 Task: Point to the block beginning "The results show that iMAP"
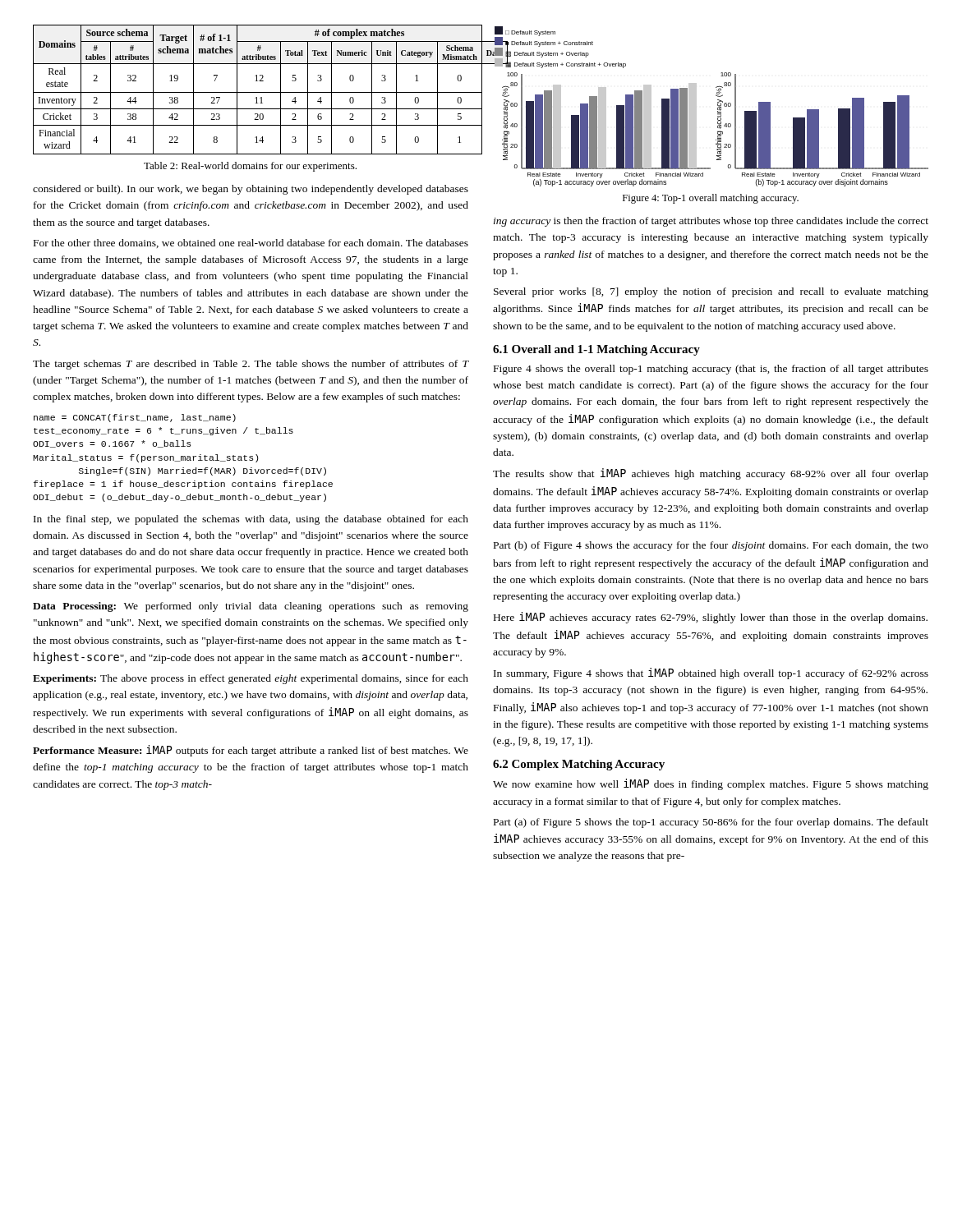tap(711, 499)
